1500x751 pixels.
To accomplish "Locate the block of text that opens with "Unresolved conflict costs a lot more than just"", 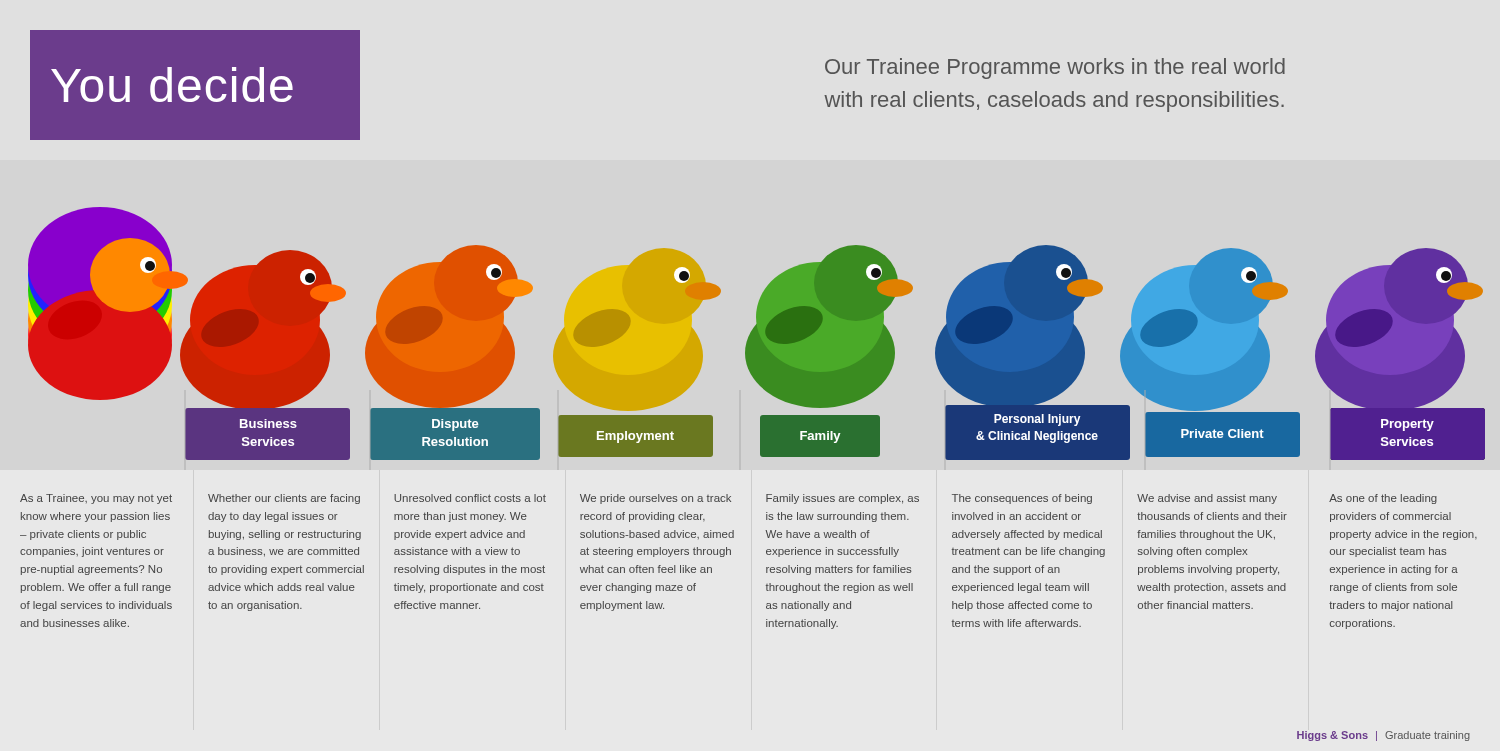I will click(x=472, y=552).
